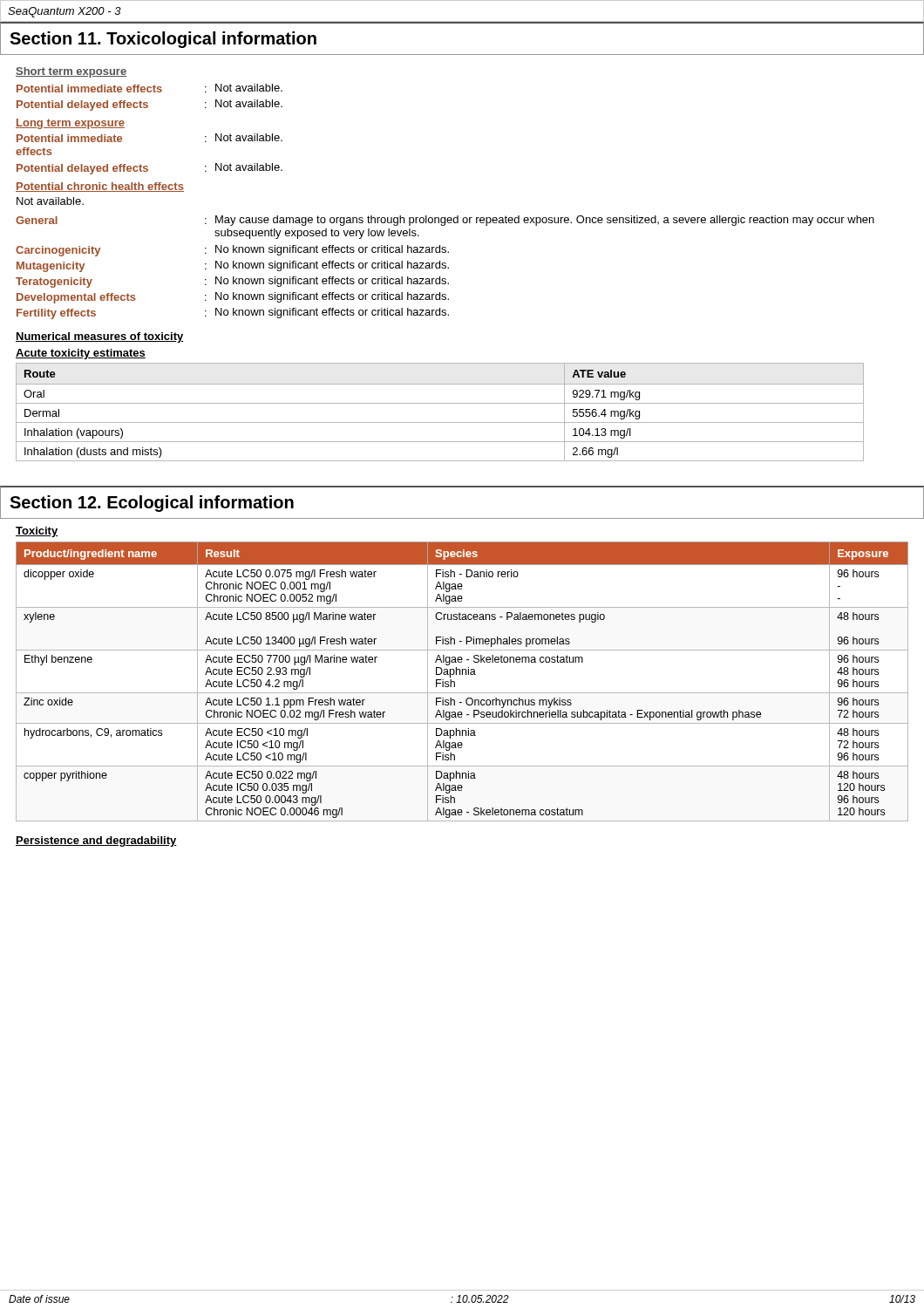The image size is (924, 1308).
Task: Click on the section header that reads "Numerical measures of toxicity"
Action: click(99, 336)
